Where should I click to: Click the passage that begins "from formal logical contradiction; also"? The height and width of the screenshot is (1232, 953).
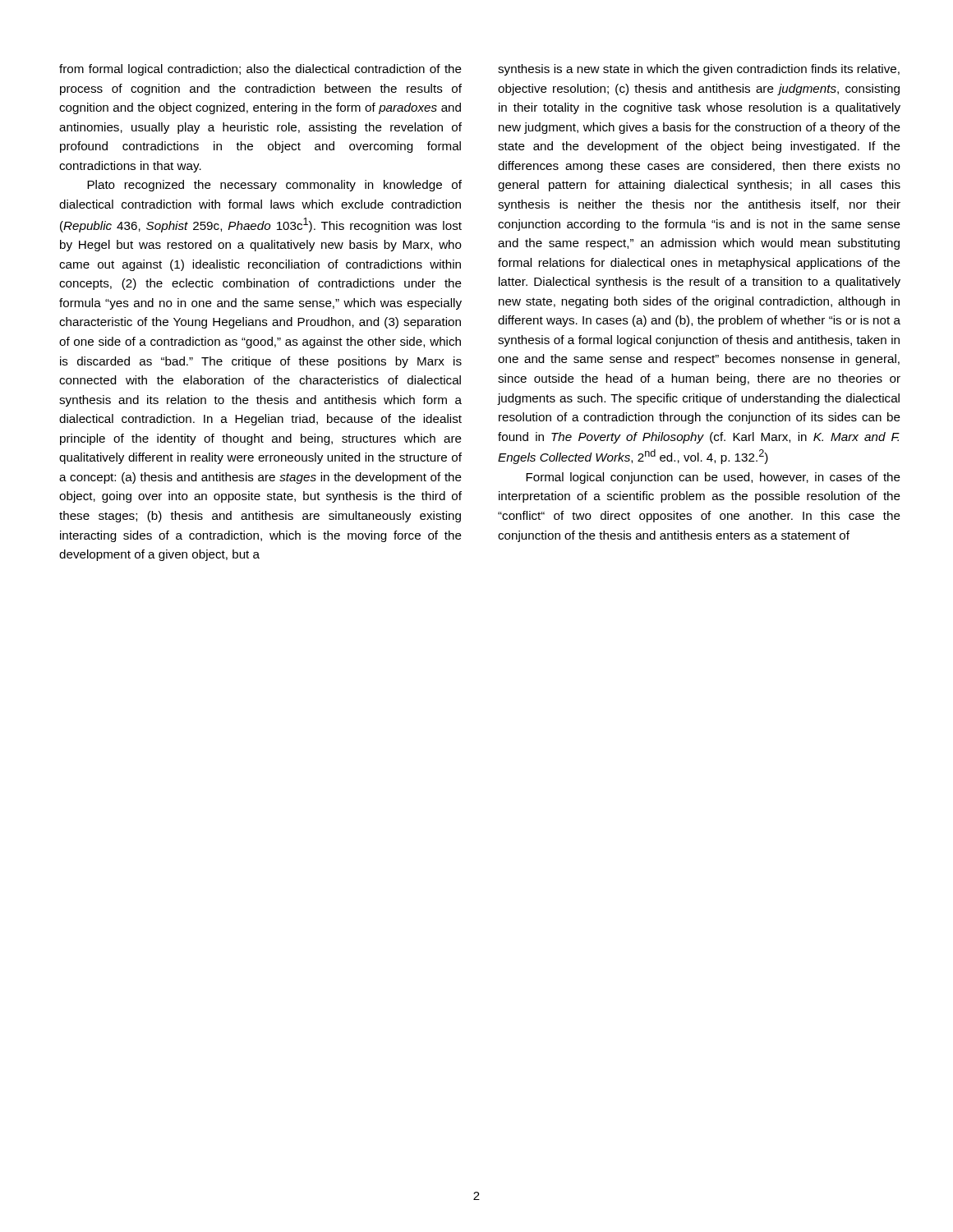coord(260,312)
